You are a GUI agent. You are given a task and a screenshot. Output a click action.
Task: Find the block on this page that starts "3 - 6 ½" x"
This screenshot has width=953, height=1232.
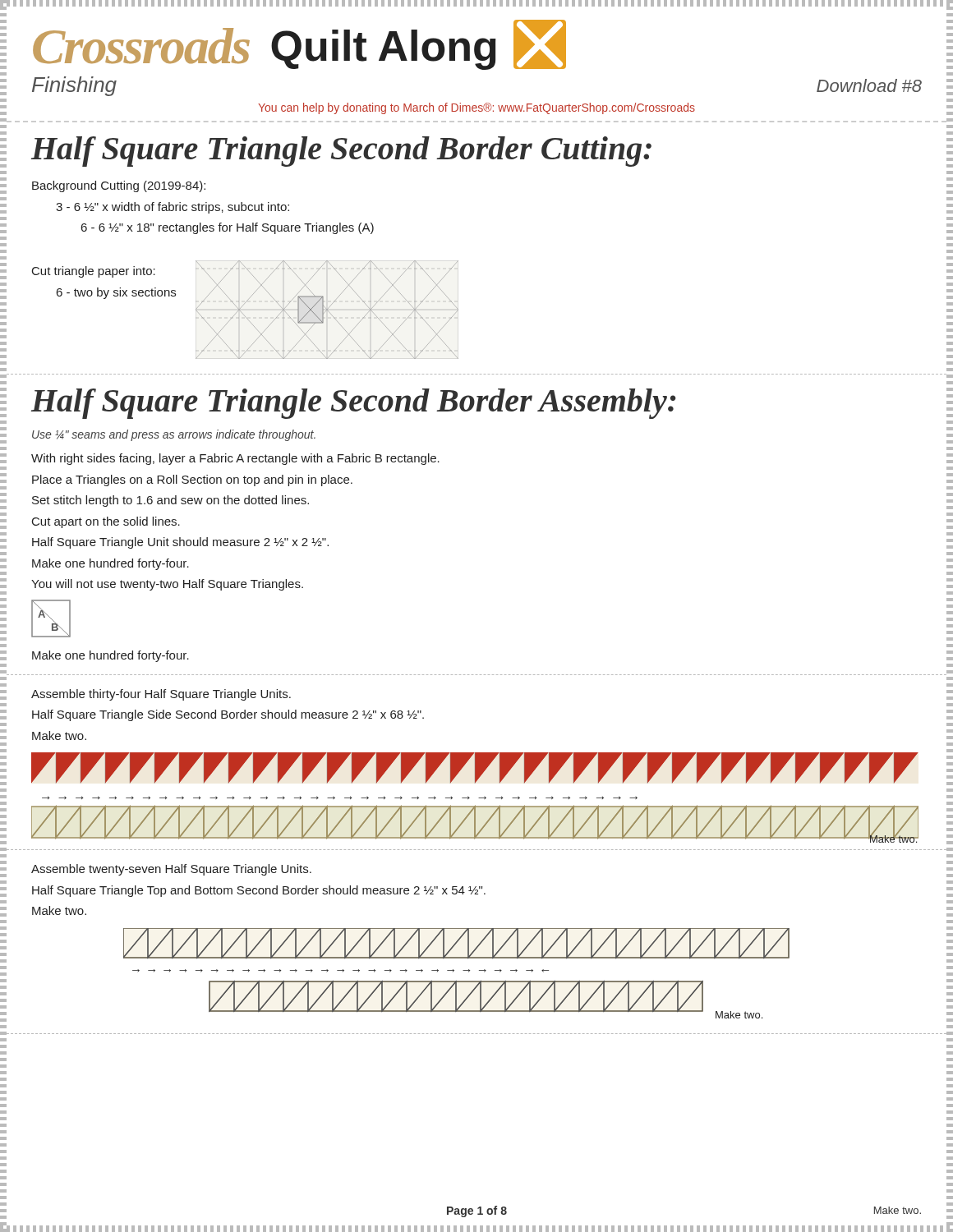pyautogui.click(x=173, y=206)
